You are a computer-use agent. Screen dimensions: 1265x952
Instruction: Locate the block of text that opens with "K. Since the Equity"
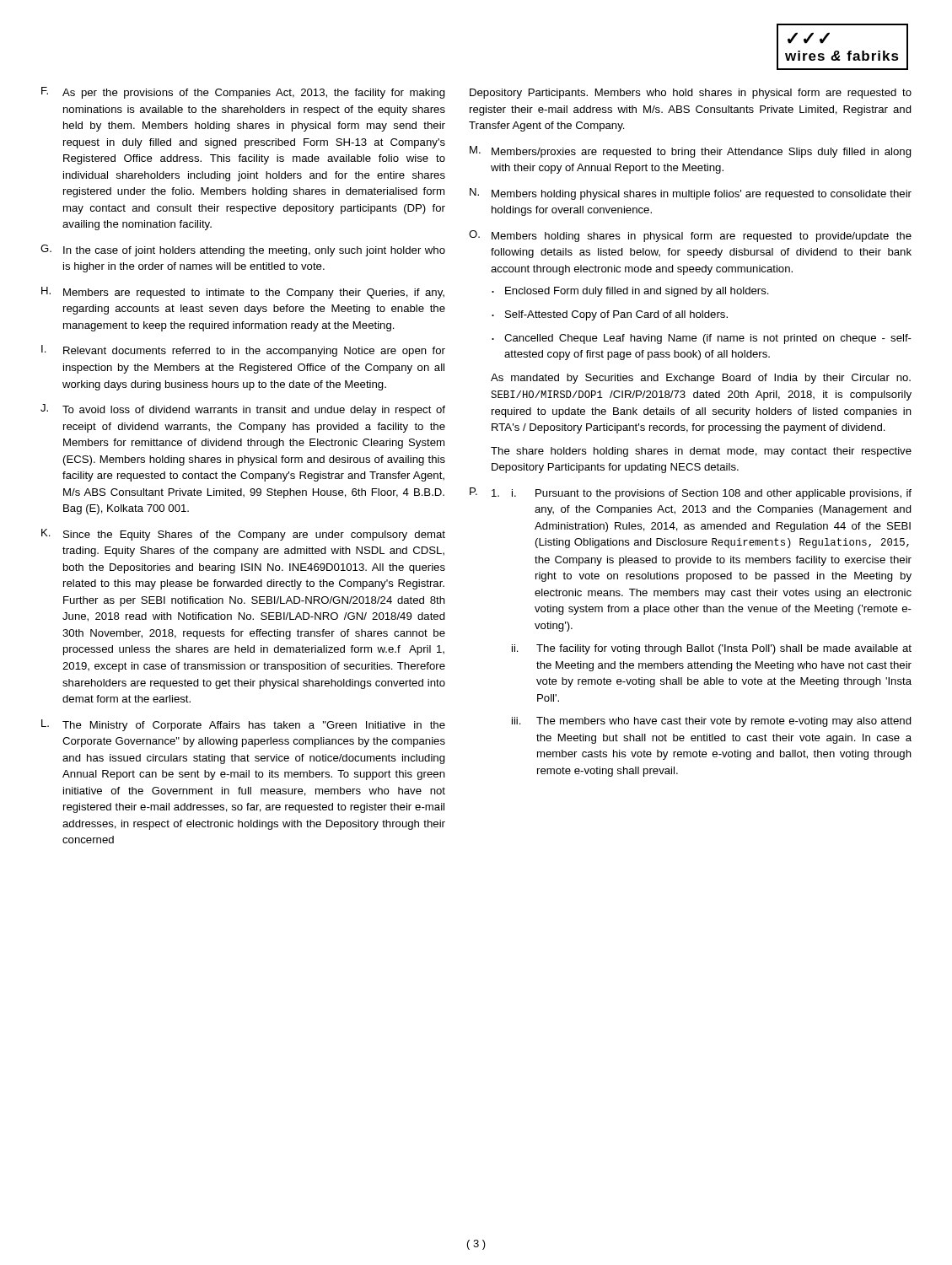[243, 617]
